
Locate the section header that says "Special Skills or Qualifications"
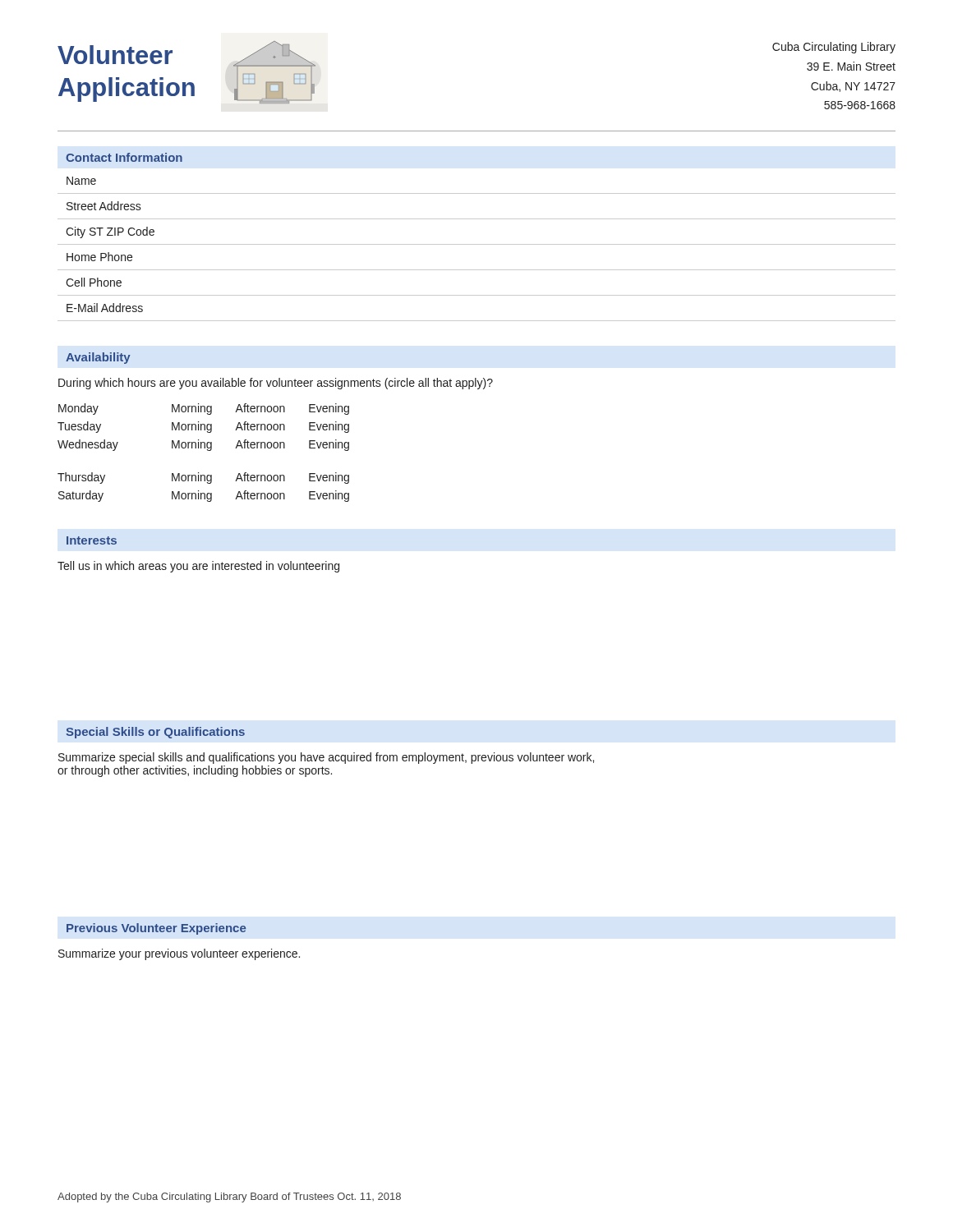[x=155, y=732]
